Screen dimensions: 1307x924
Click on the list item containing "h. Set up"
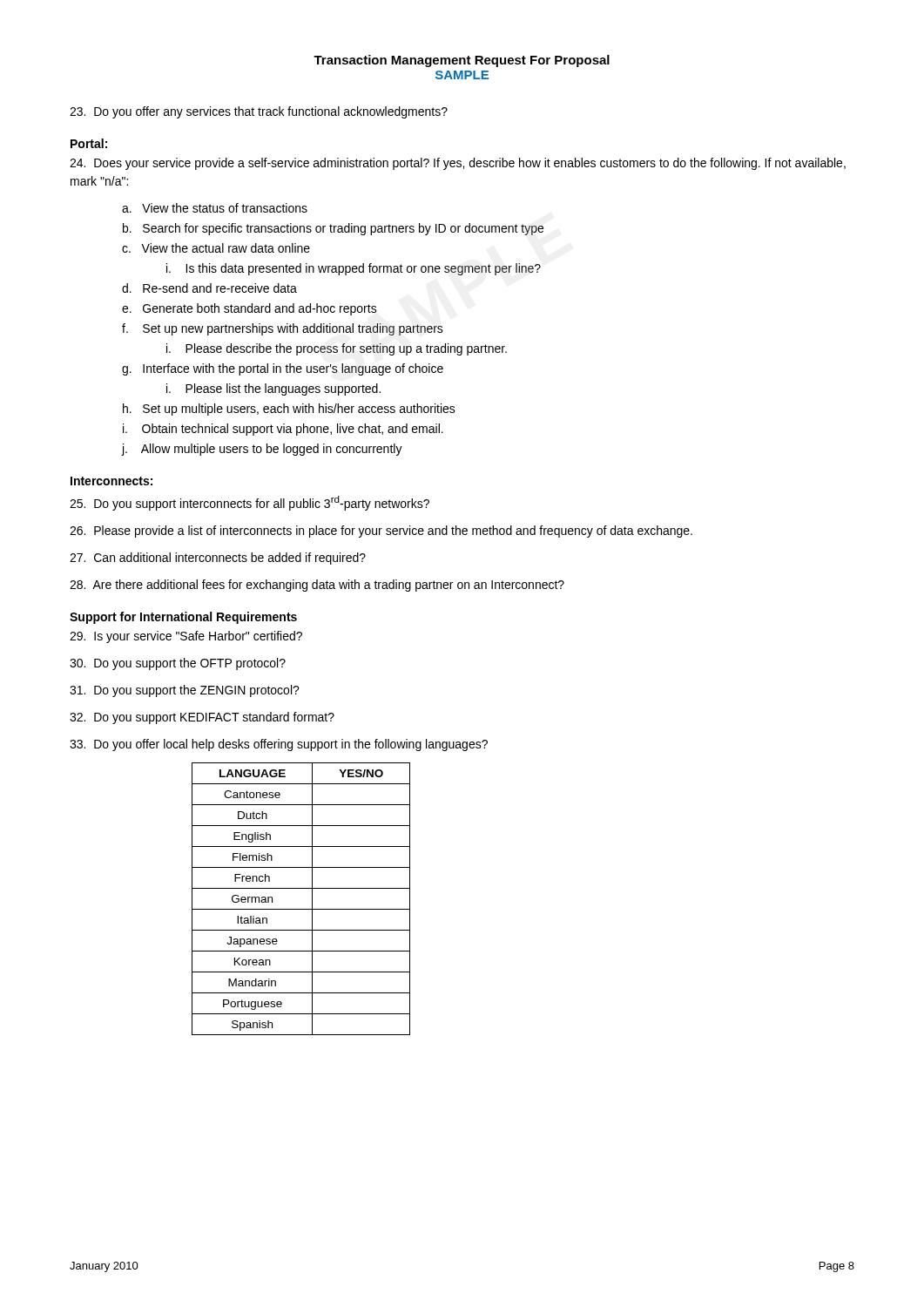tap(289, 409)
